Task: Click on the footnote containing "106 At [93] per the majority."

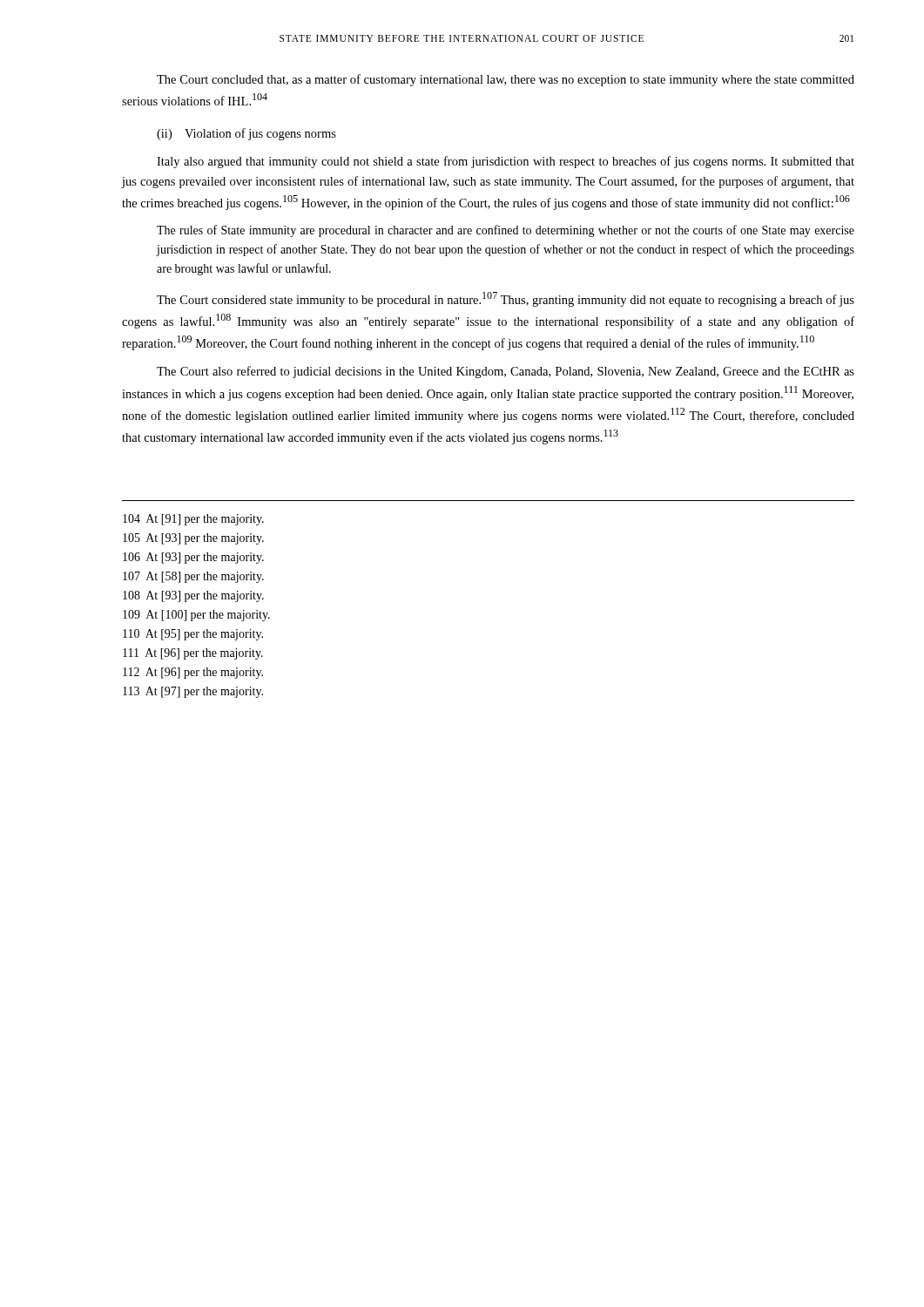Action: click(x=193, y=557)
